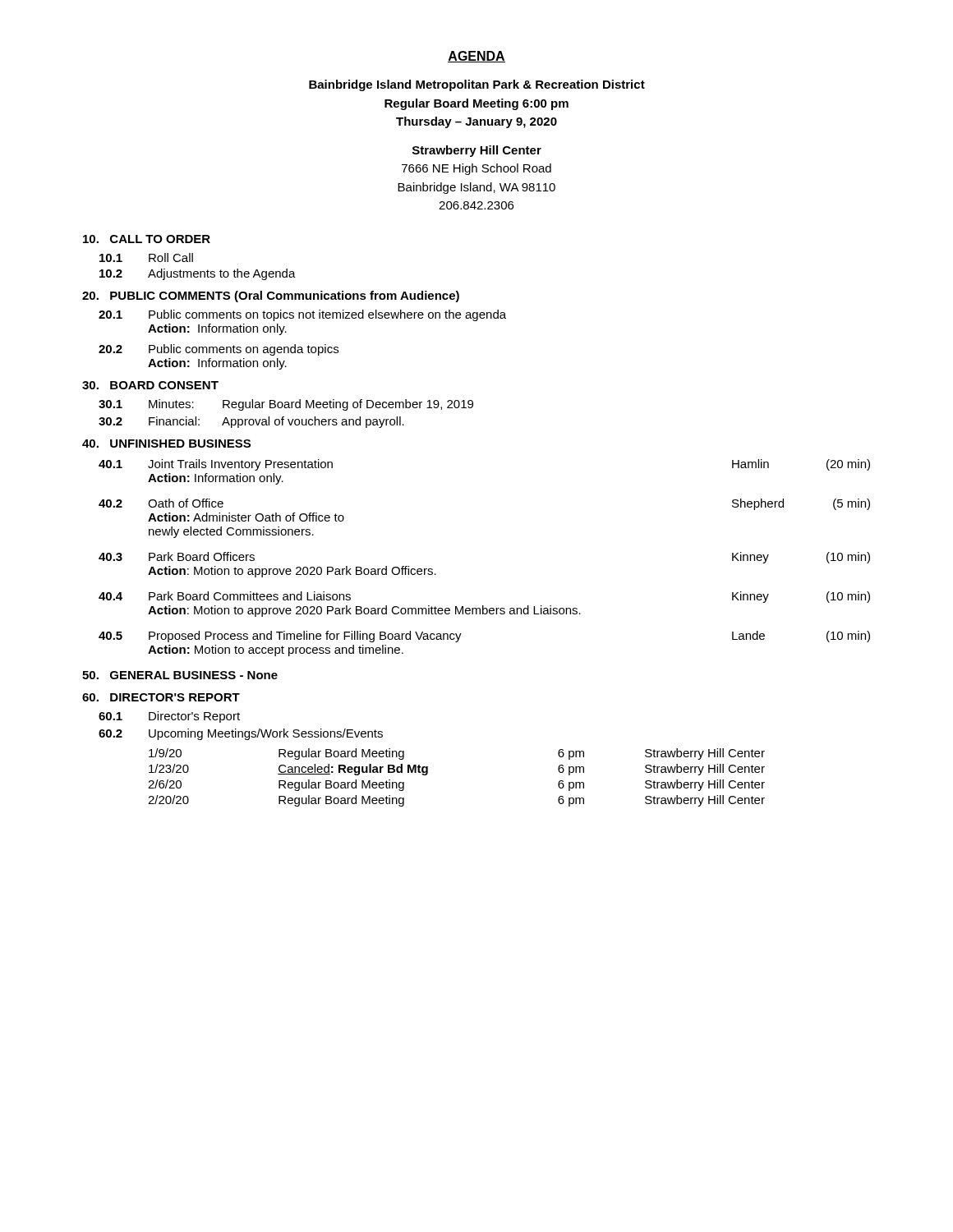Navigate to the passage starting "40.1 Joint Trails Inventory Presentation"
953x1232 pixels.
pyautogui.click(x=105, y=465)
